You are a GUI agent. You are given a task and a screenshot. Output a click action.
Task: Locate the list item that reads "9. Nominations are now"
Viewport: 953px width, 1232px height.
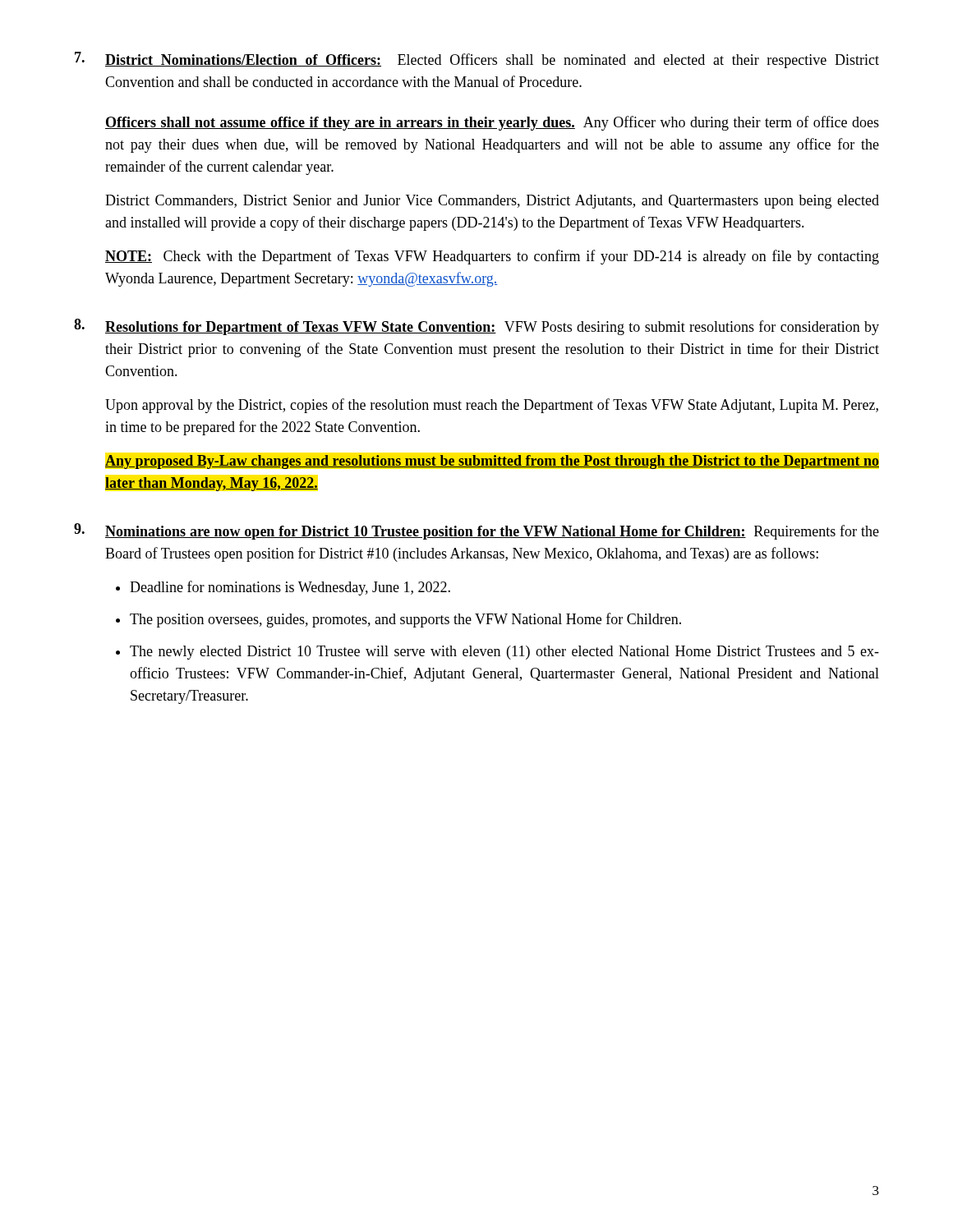pos(476,619)
